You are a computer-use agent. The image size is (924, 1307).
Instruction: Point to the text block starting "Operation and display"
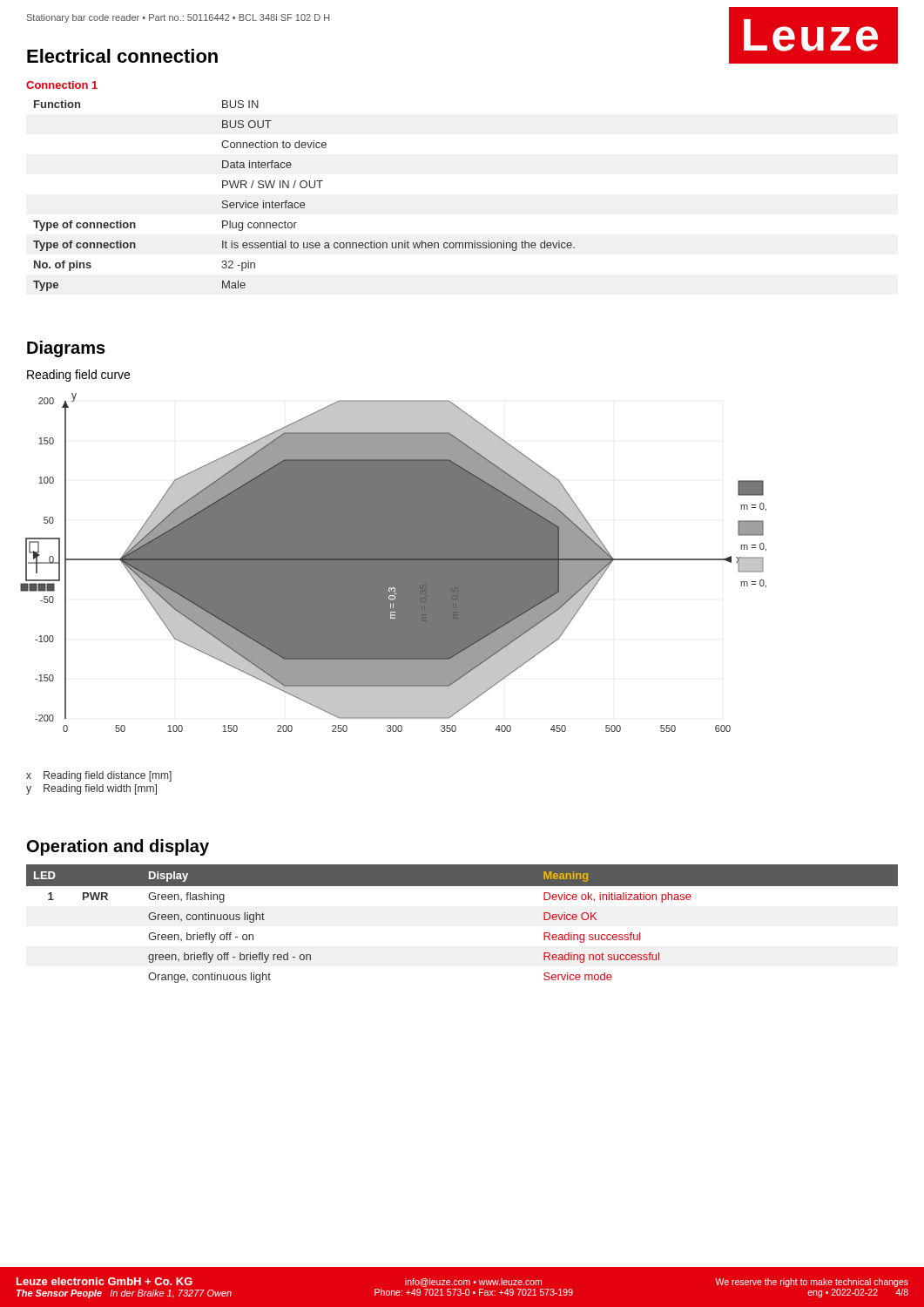(x=118, y=846)
